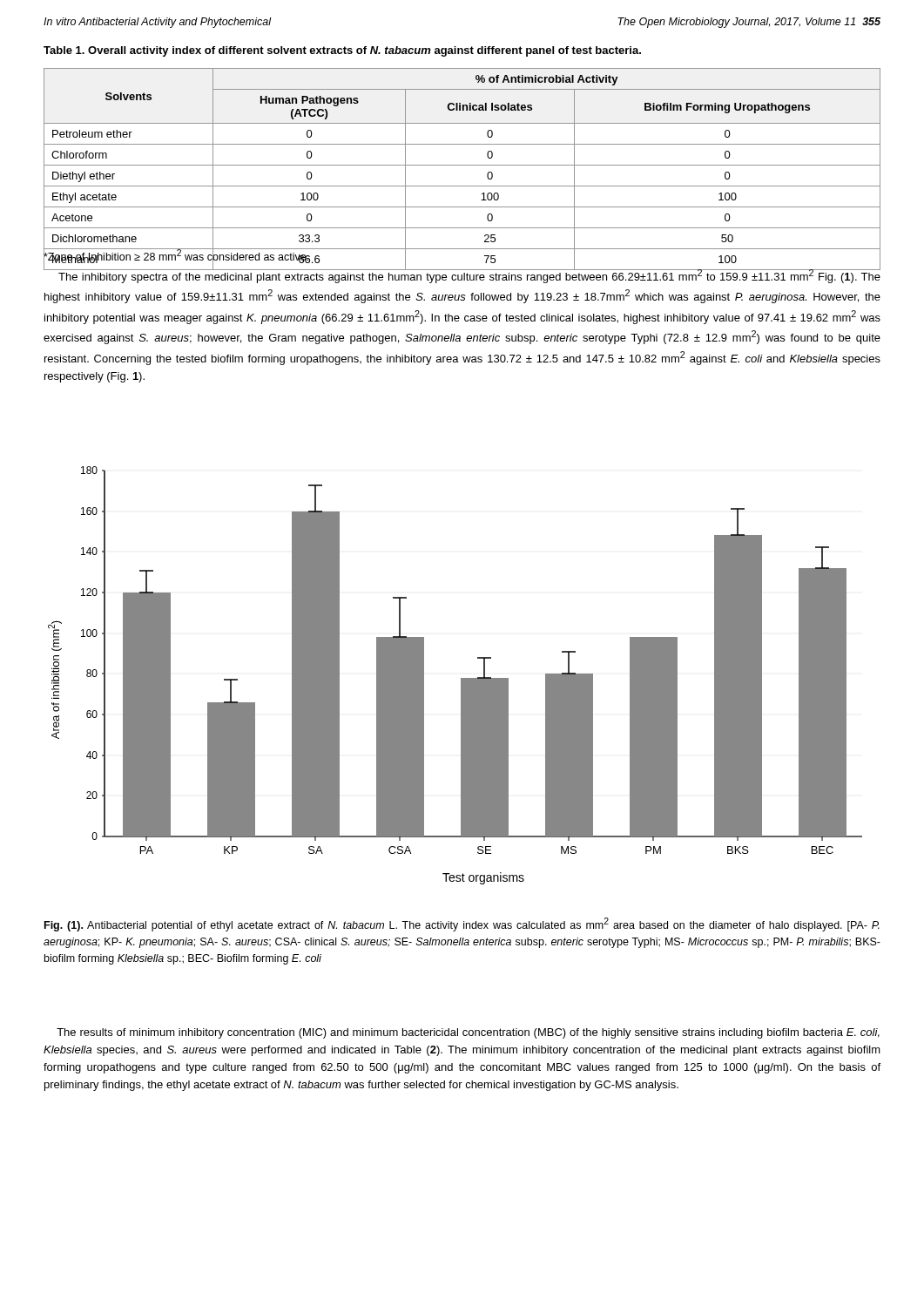Where is the passage that starts "The results of"?

click(x=462, y=1058)
